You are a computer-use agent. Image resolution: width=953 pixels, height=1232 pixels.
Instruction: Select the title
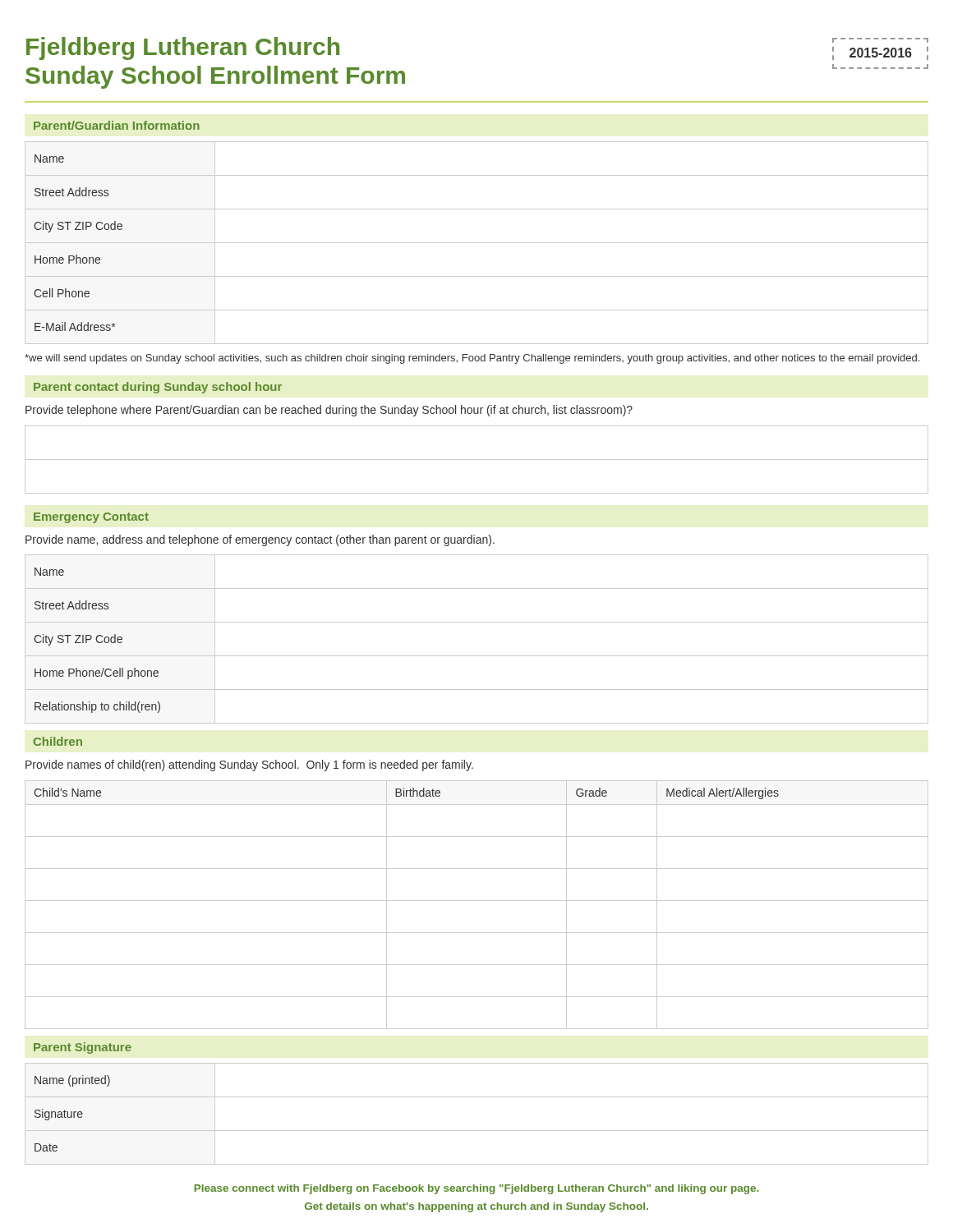tap(216, 61)
